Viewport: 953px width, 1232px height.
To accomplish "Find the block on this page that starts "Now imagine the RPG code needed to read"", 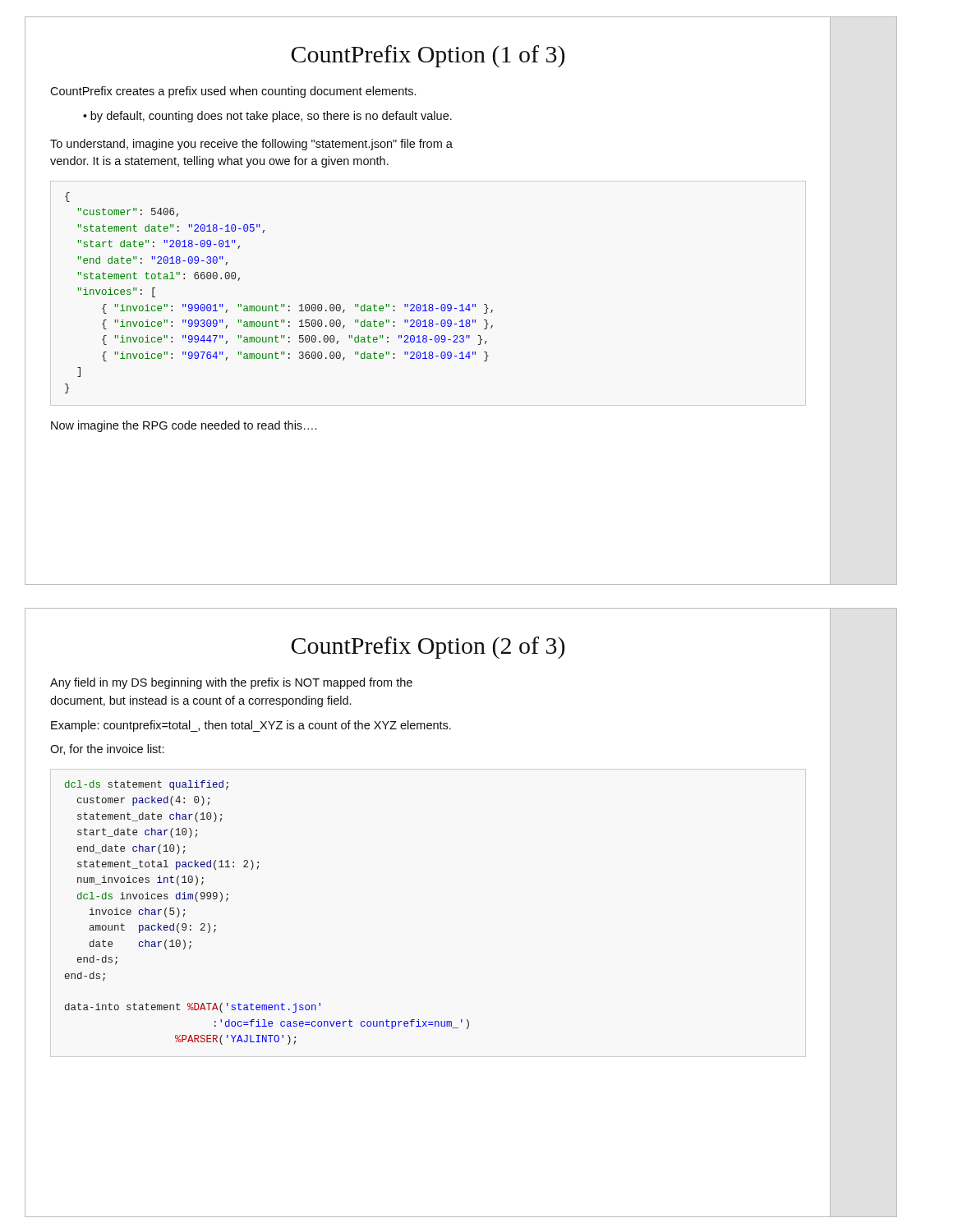I will coord(184,425).
